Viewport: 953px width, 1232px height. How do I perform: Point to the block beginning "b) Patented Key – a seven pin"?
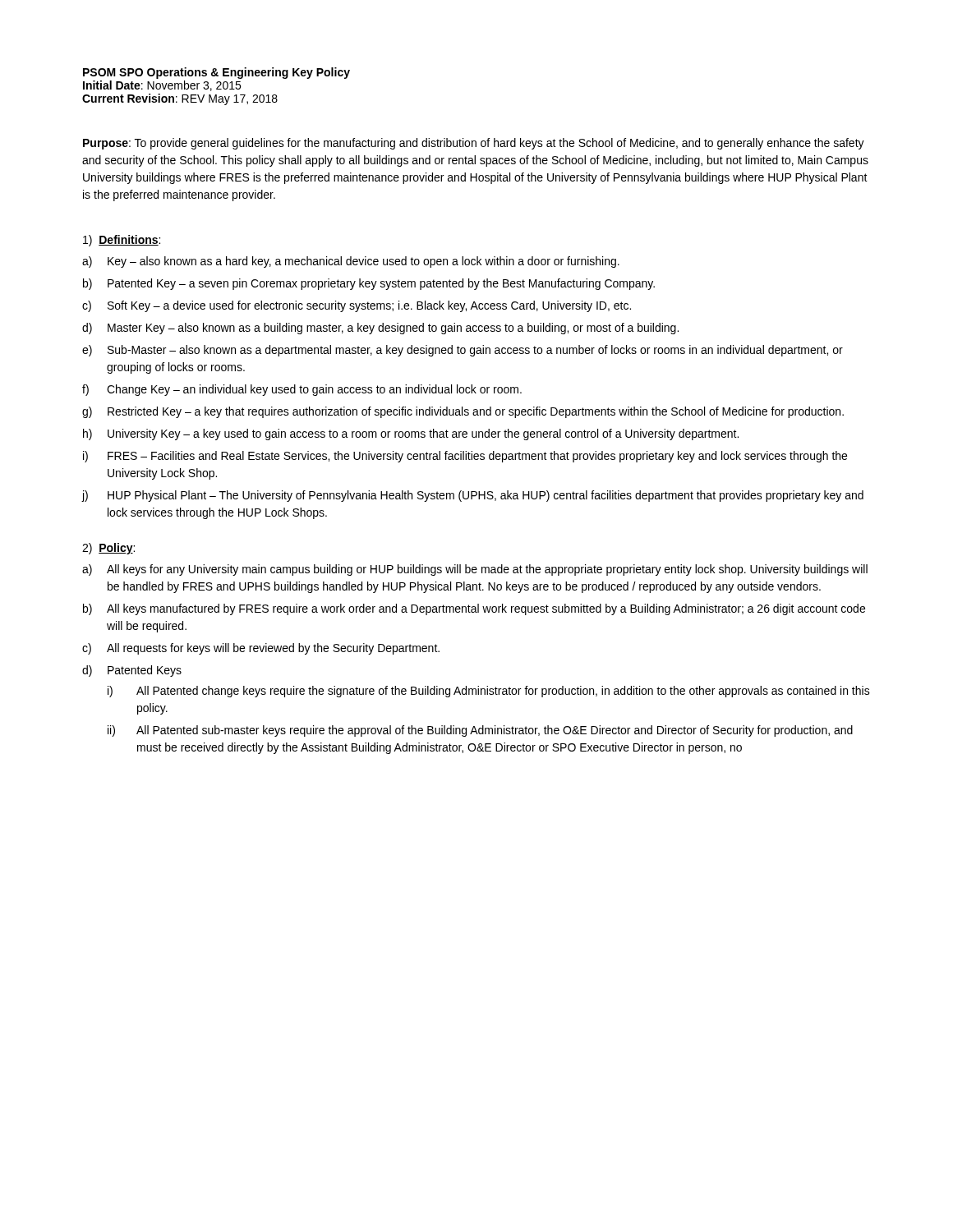click(476, 284)
